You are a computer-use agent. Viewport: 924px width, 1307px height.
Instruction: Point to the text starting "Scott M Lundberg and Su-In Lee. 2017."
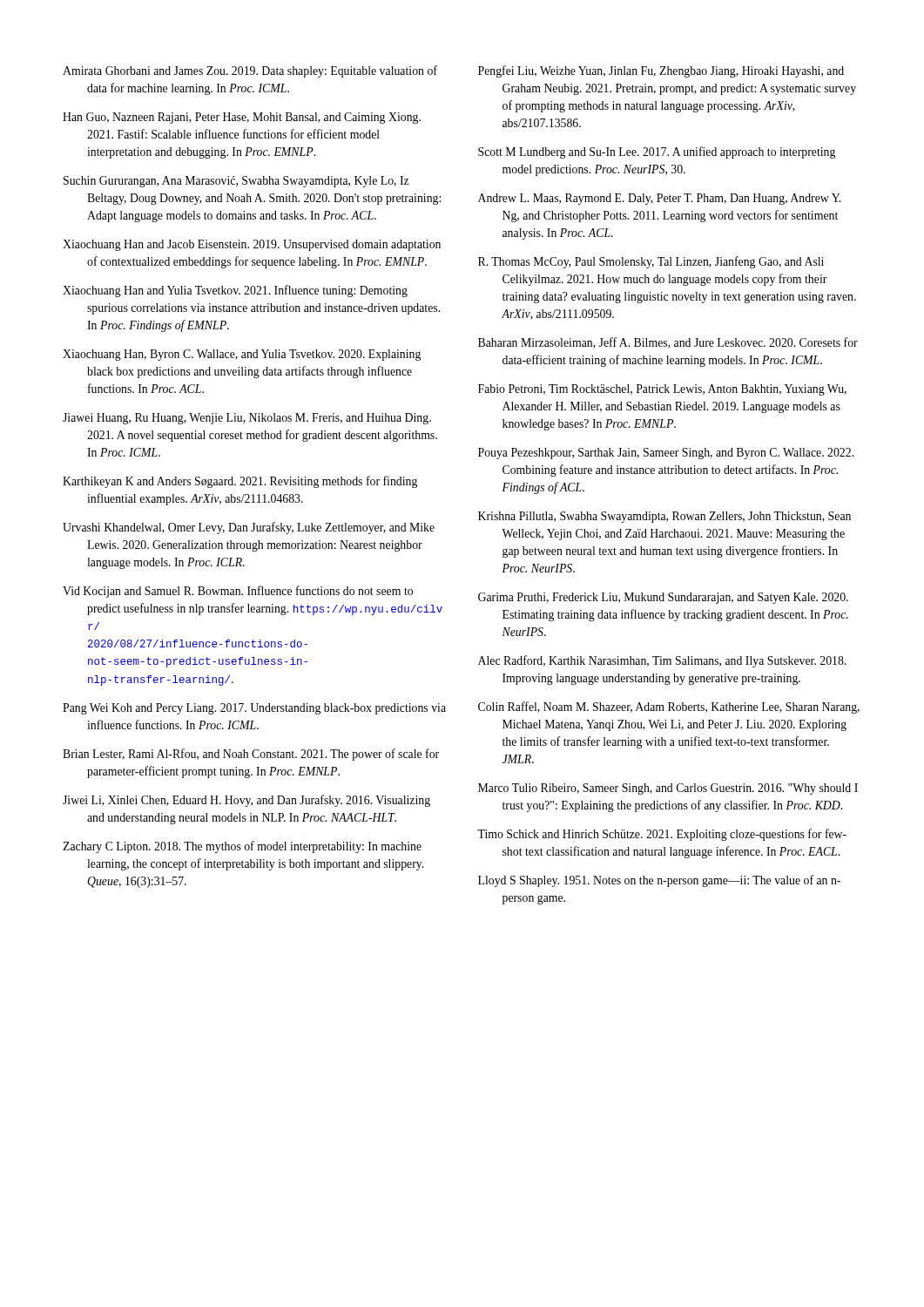657,161
